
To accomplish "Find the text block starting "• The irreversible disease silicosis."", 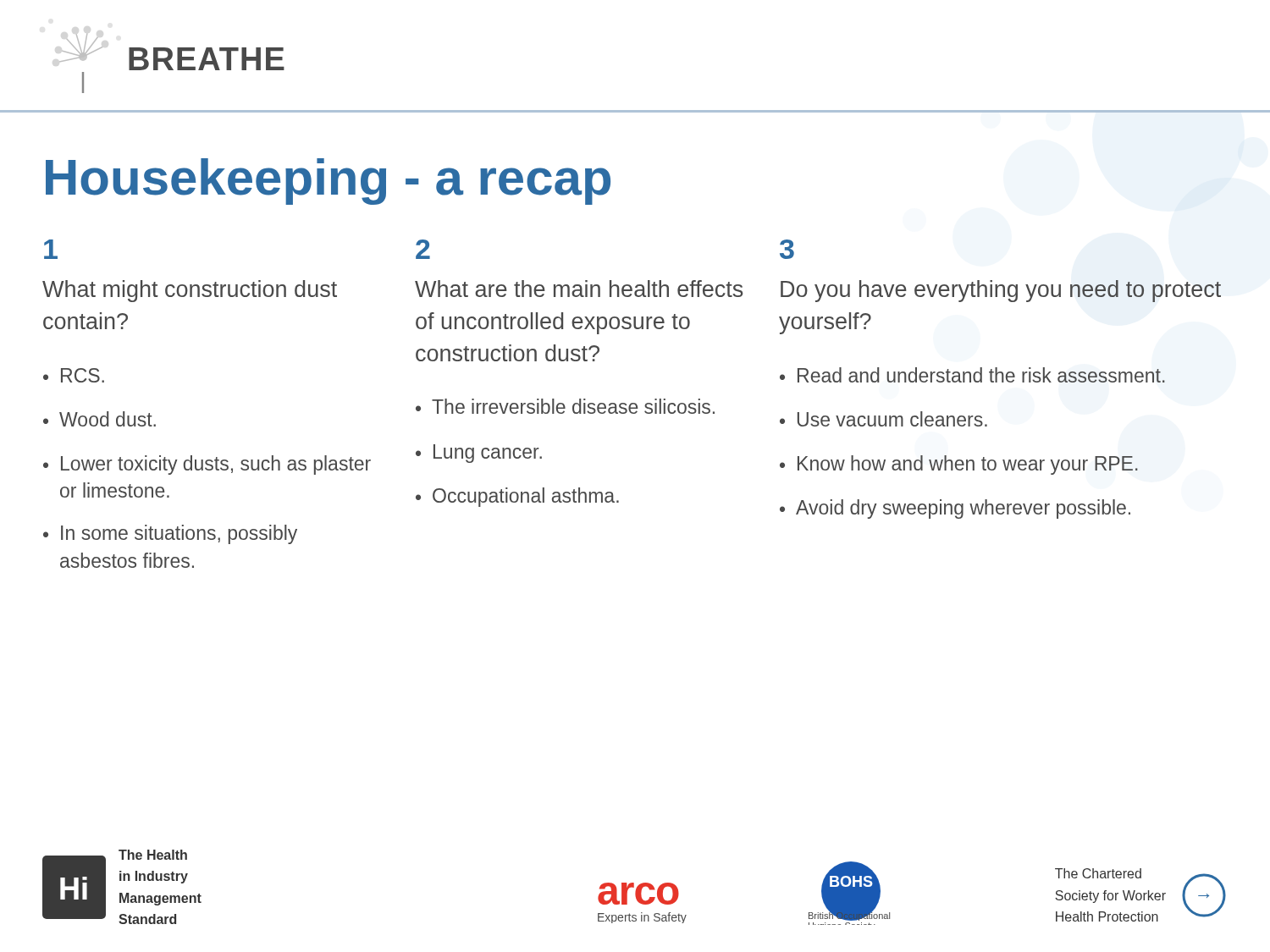I will click(566, 408).
